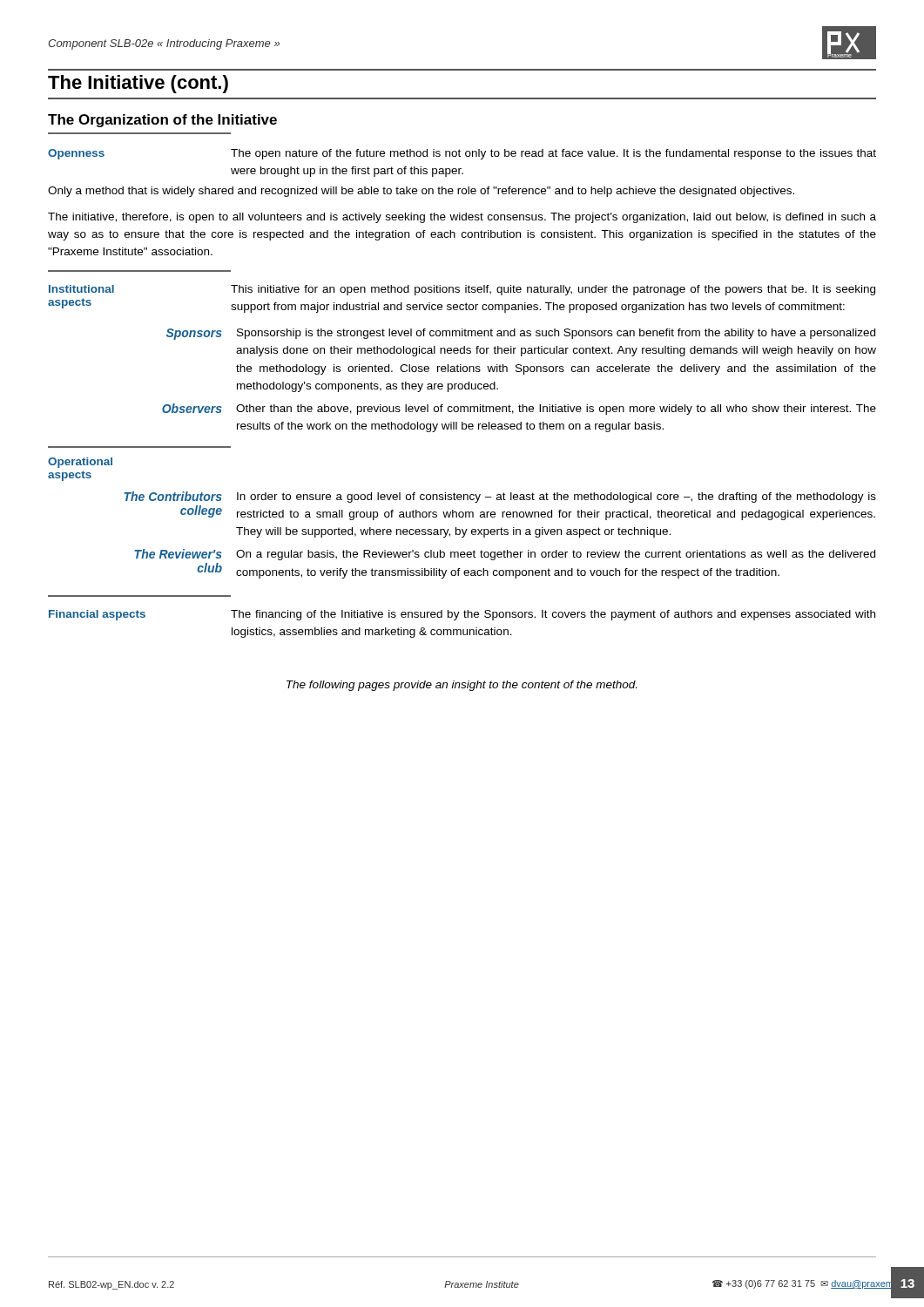Navigate to the text block starting "The initiative, therefore, is open to all"
This screenshot has width=924, height=1307.
click(462, 234)
